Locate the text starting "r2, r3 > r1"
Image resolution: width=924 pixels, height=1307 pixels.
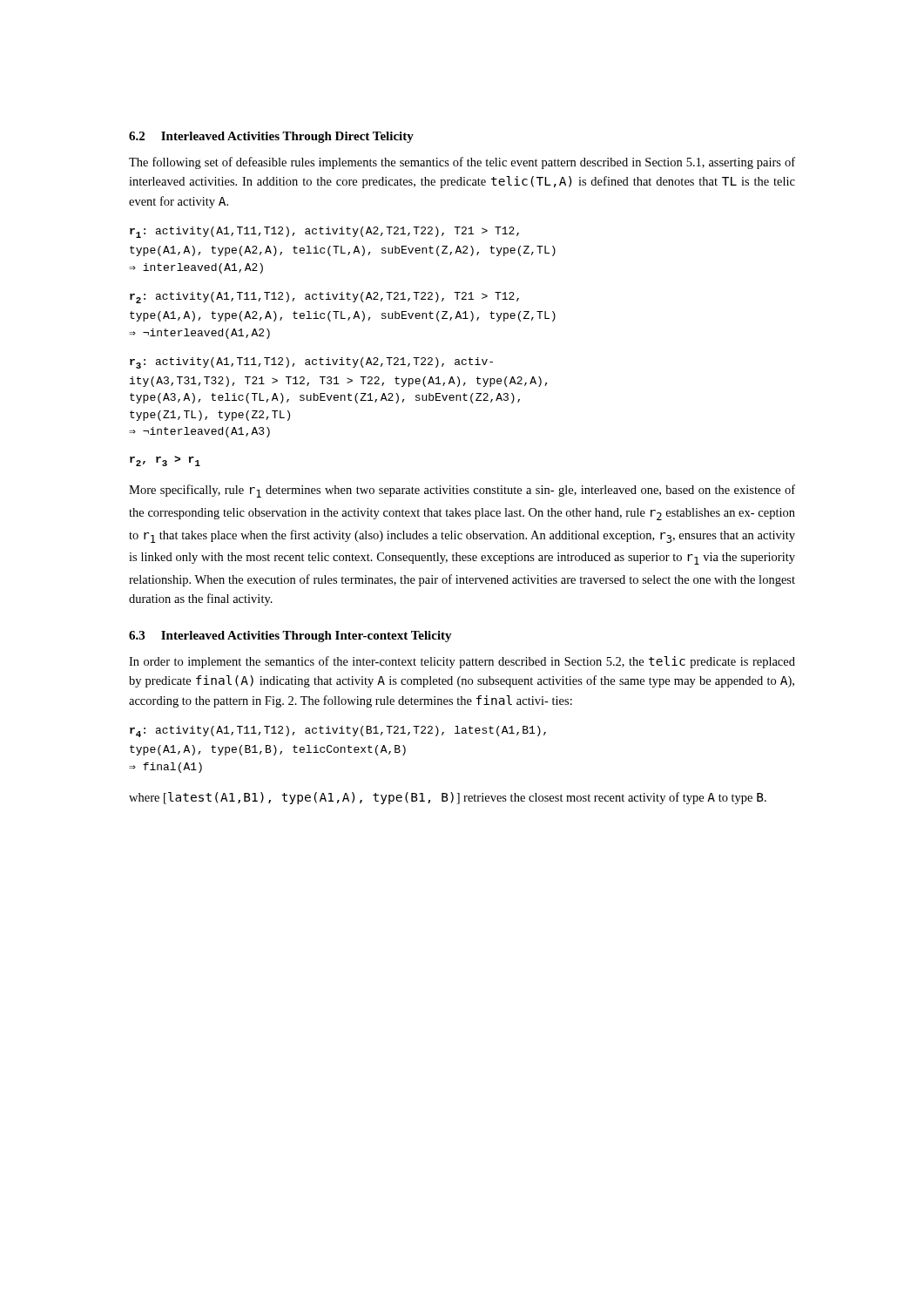click(165, 461)
